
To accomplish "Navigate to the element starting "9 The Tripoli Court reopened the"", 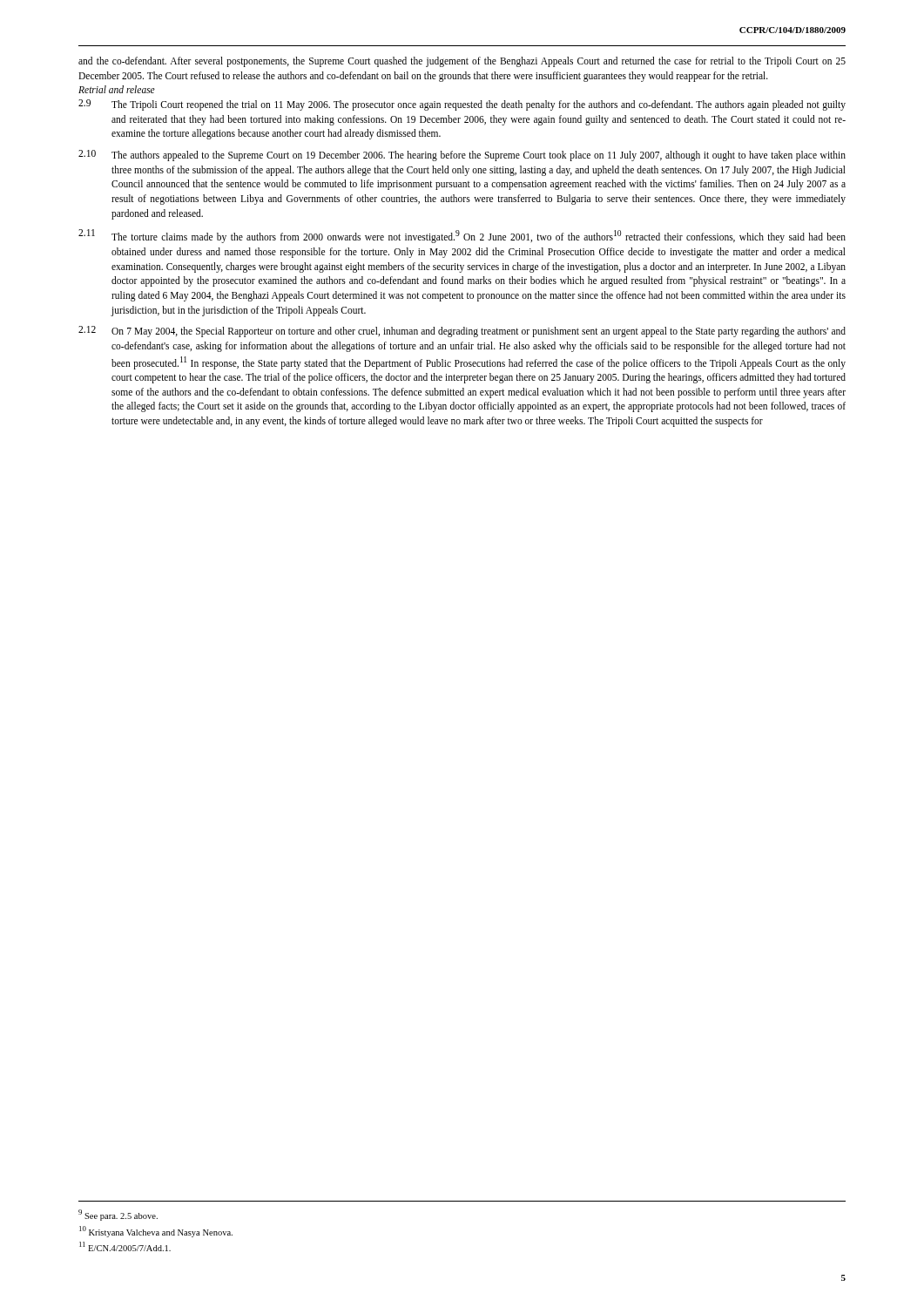I will 462,119.
